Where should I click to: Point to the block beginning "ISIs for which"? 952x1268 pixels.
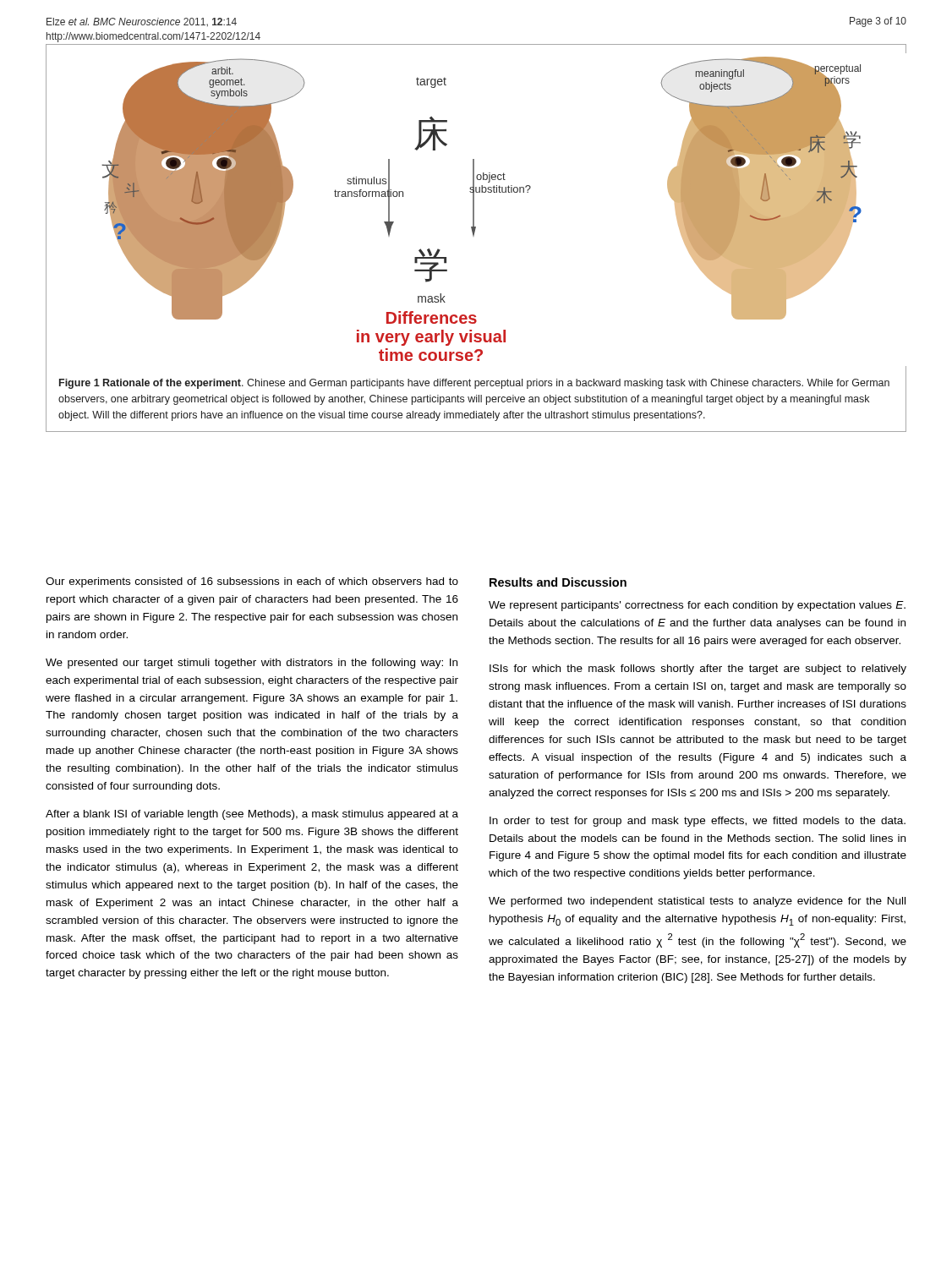697,730
